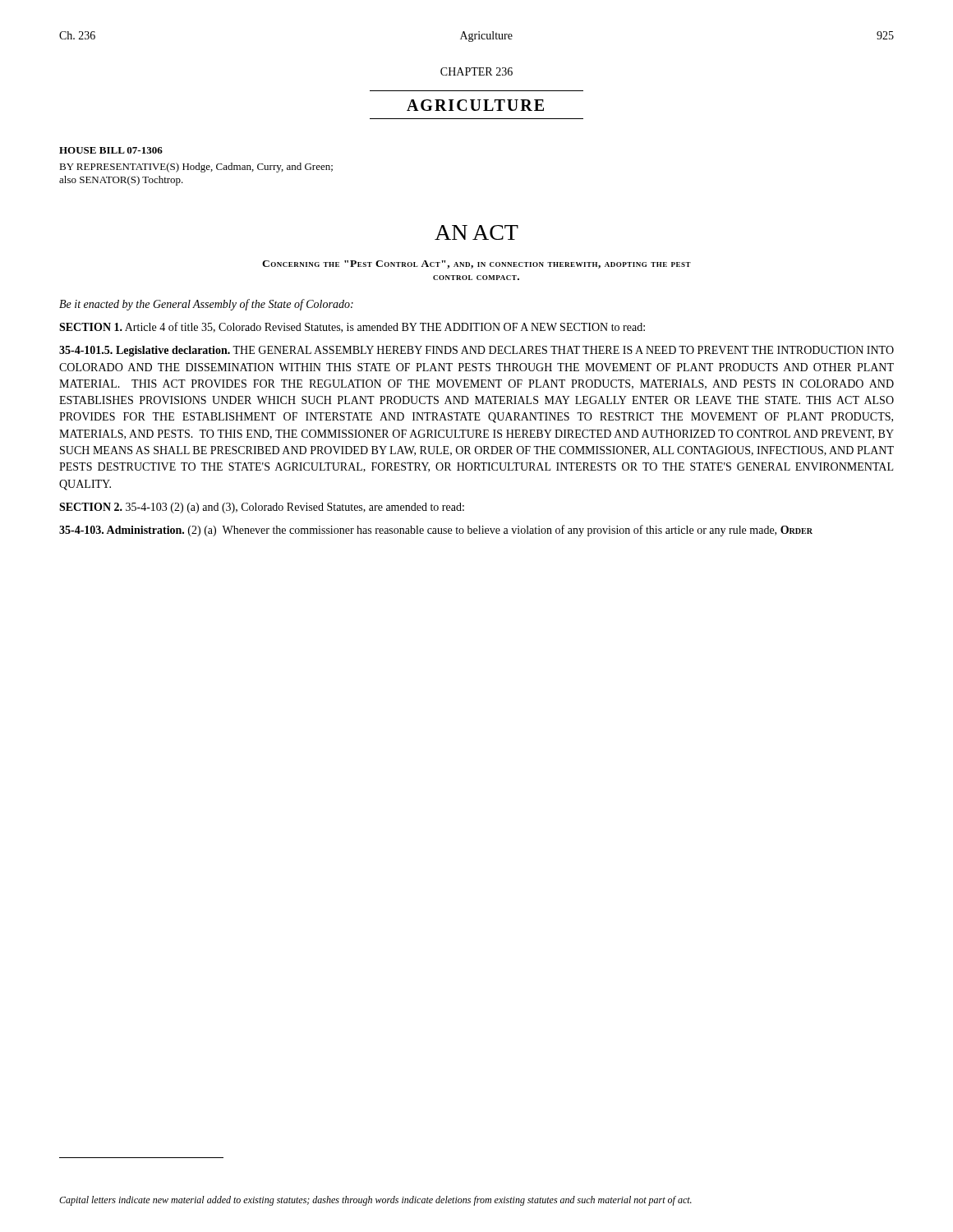Locate the region starting "HOUSE BILL 07-1306"
The image size is (953, 1232).
[111, 150]
